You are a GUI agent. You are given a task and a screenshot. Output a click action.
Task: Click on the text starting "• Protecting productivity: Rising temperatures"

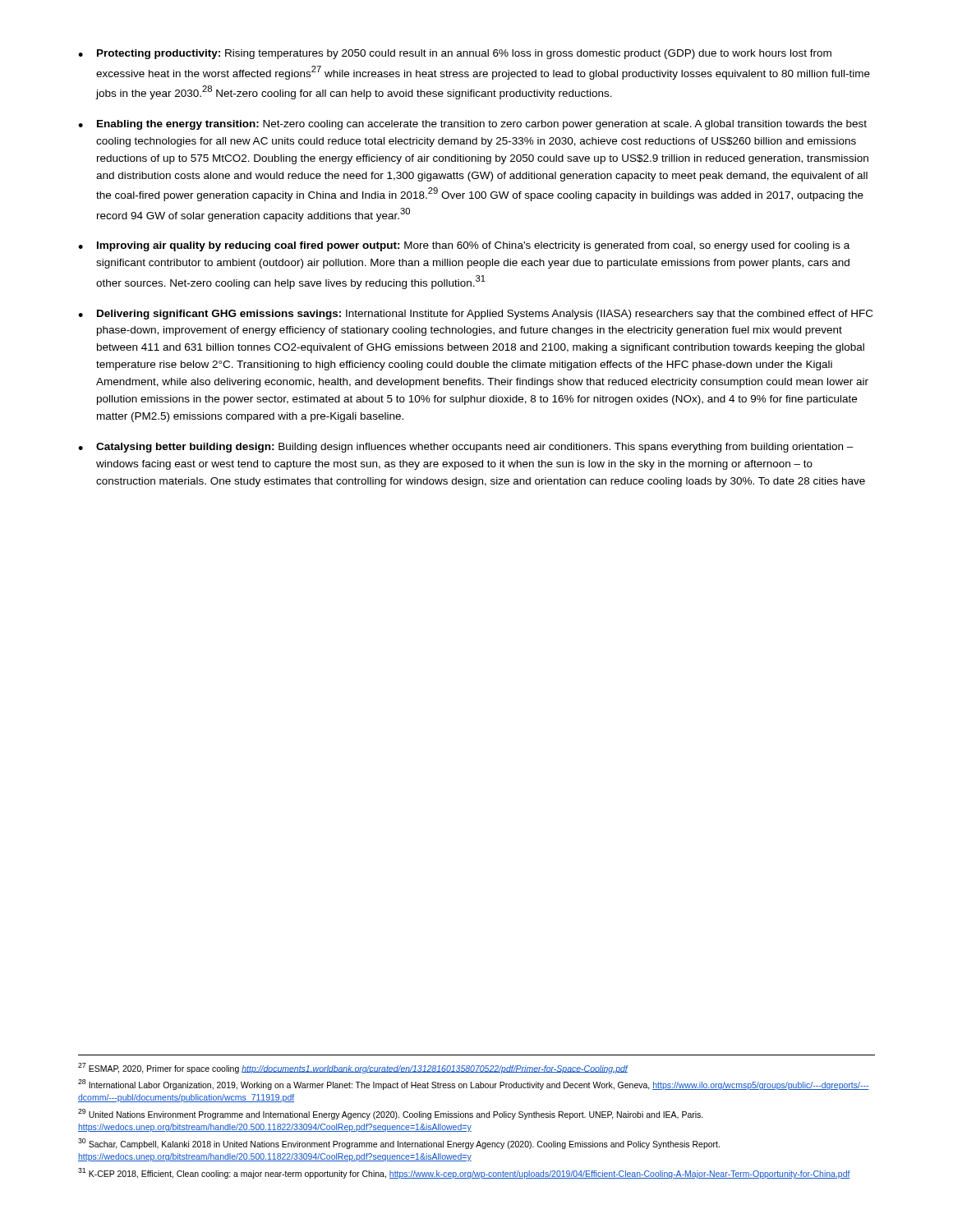coord(476,74)
